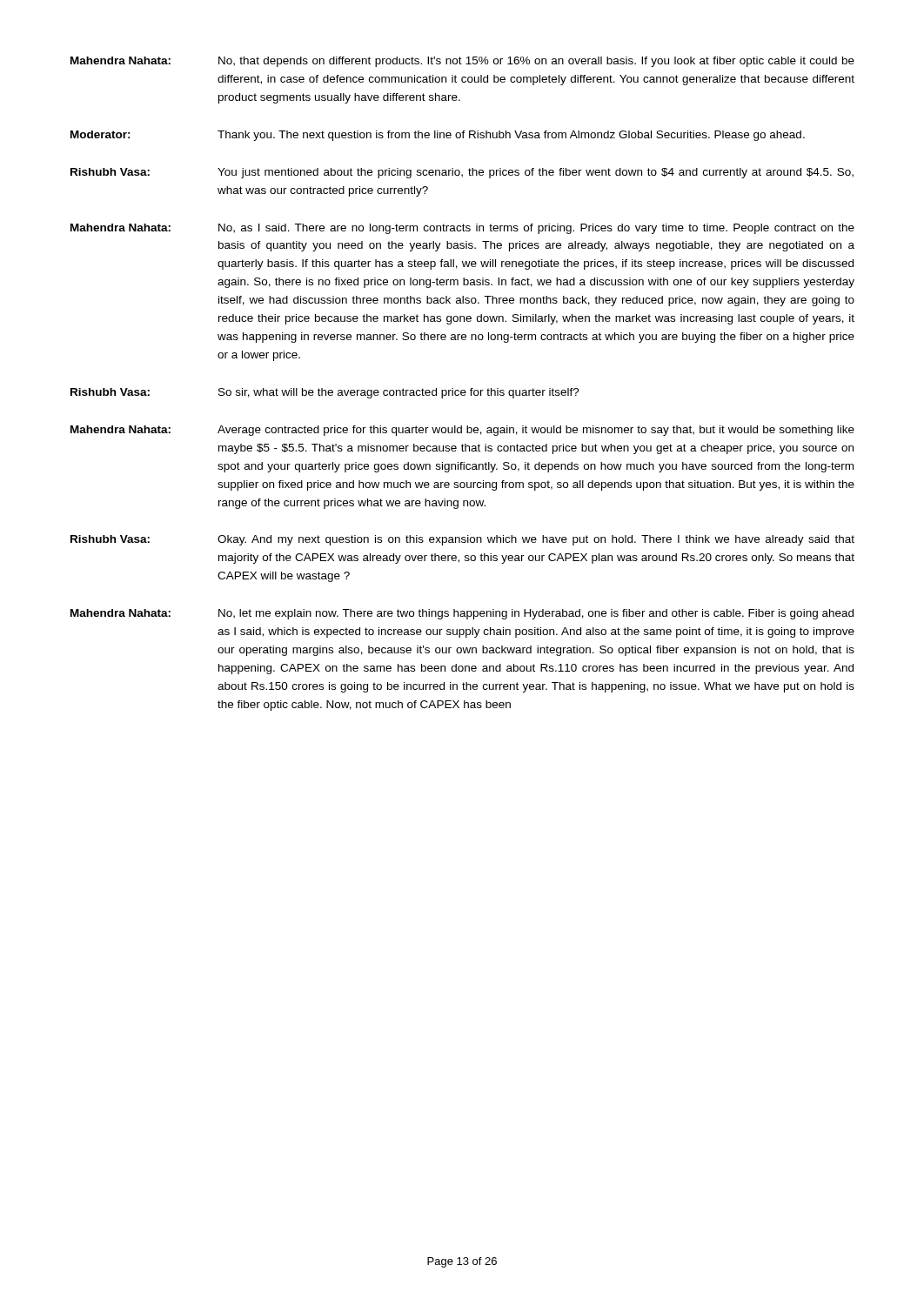Find the text block that says "Rishubh Vasa: You just mentioned"
The width and height of the screenshot is (924, 1305).
(x=462, y=181)
